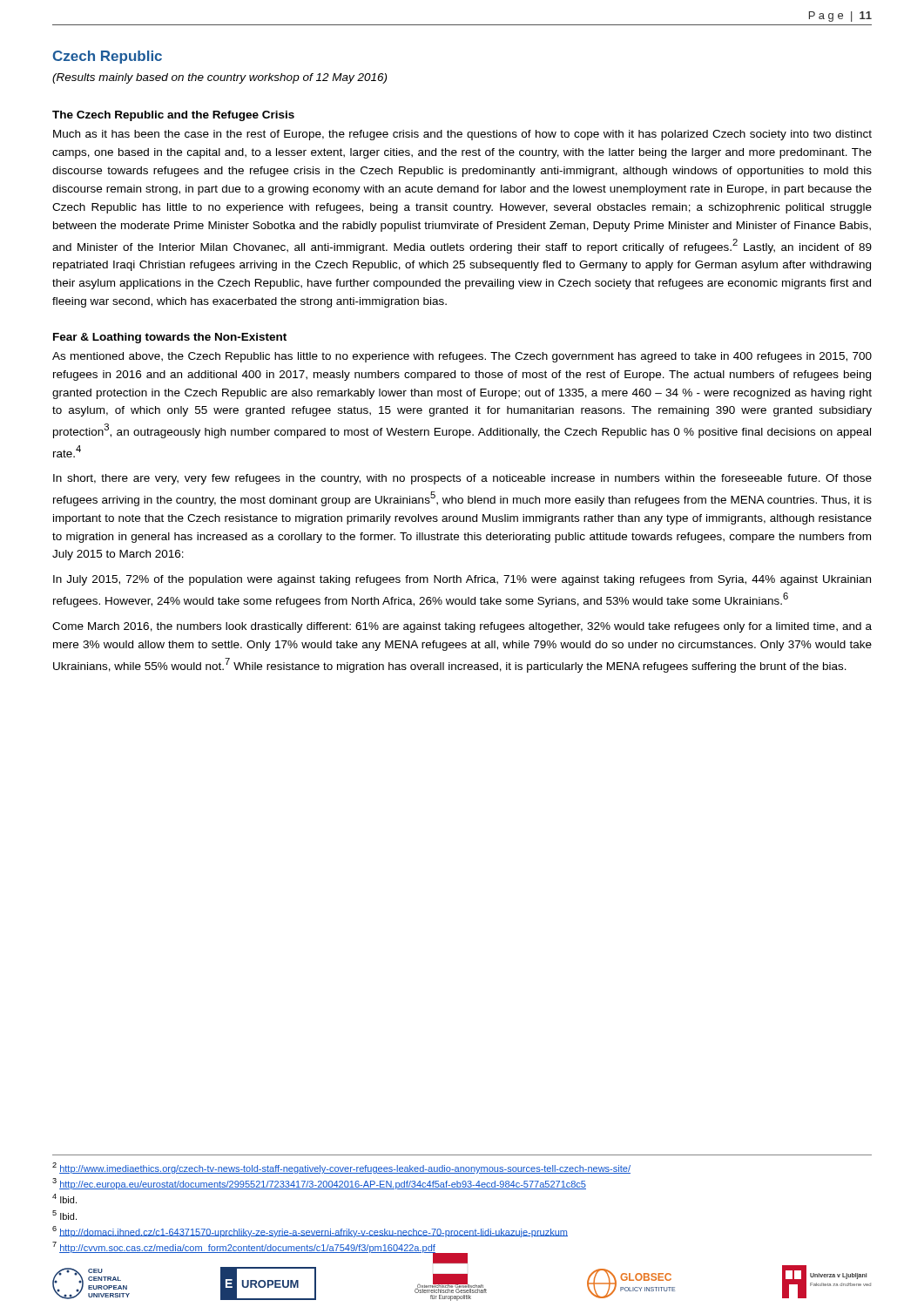
Task: Find the region starting "7 http://cvvm.soc.cas.cz/media/com_form2content/documents/c1/a7549/f3/pm160422a.pdf"
Action: click(244, 1246)
